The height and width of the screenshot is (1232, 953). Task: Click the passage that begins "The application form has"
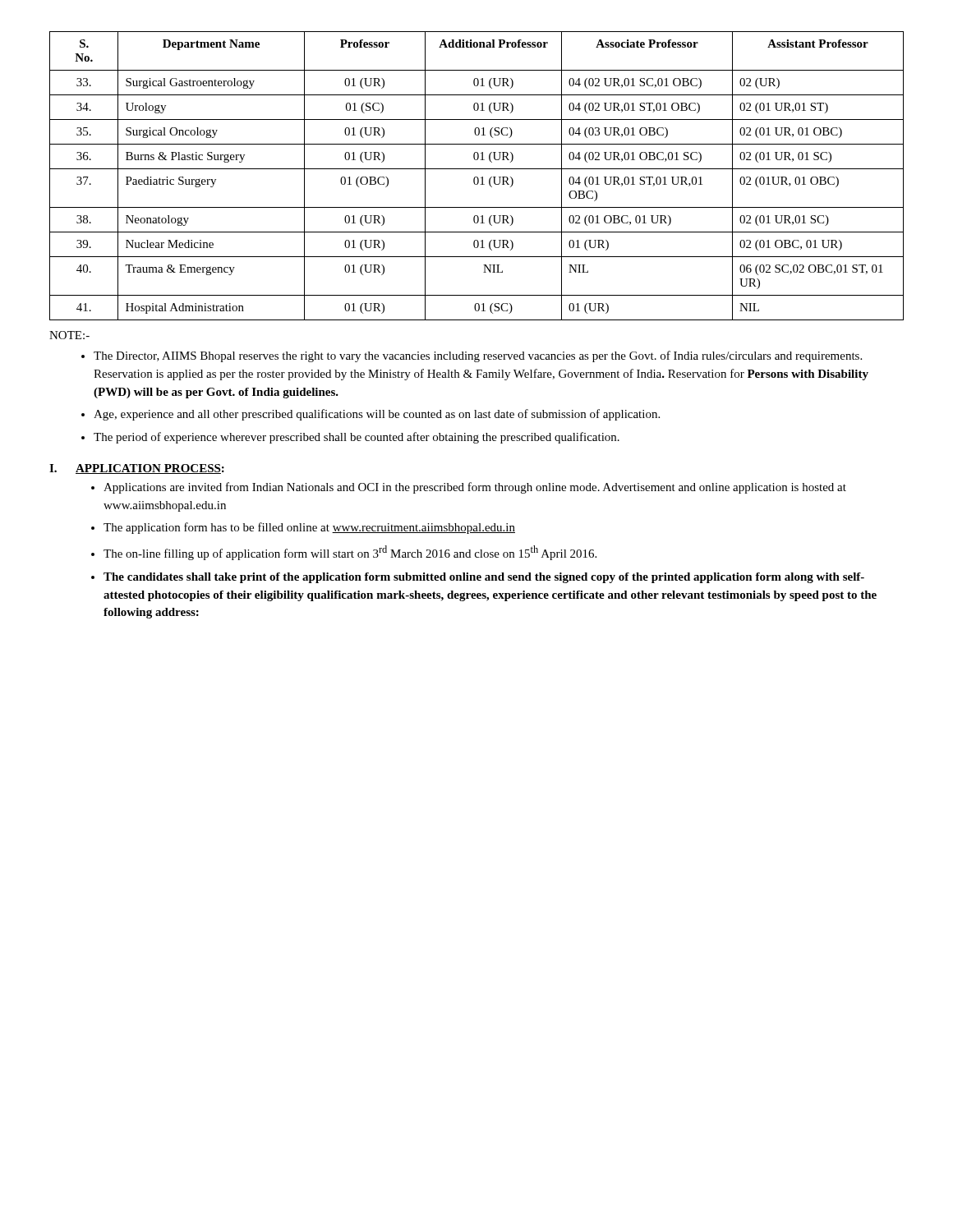coord(504,528)
